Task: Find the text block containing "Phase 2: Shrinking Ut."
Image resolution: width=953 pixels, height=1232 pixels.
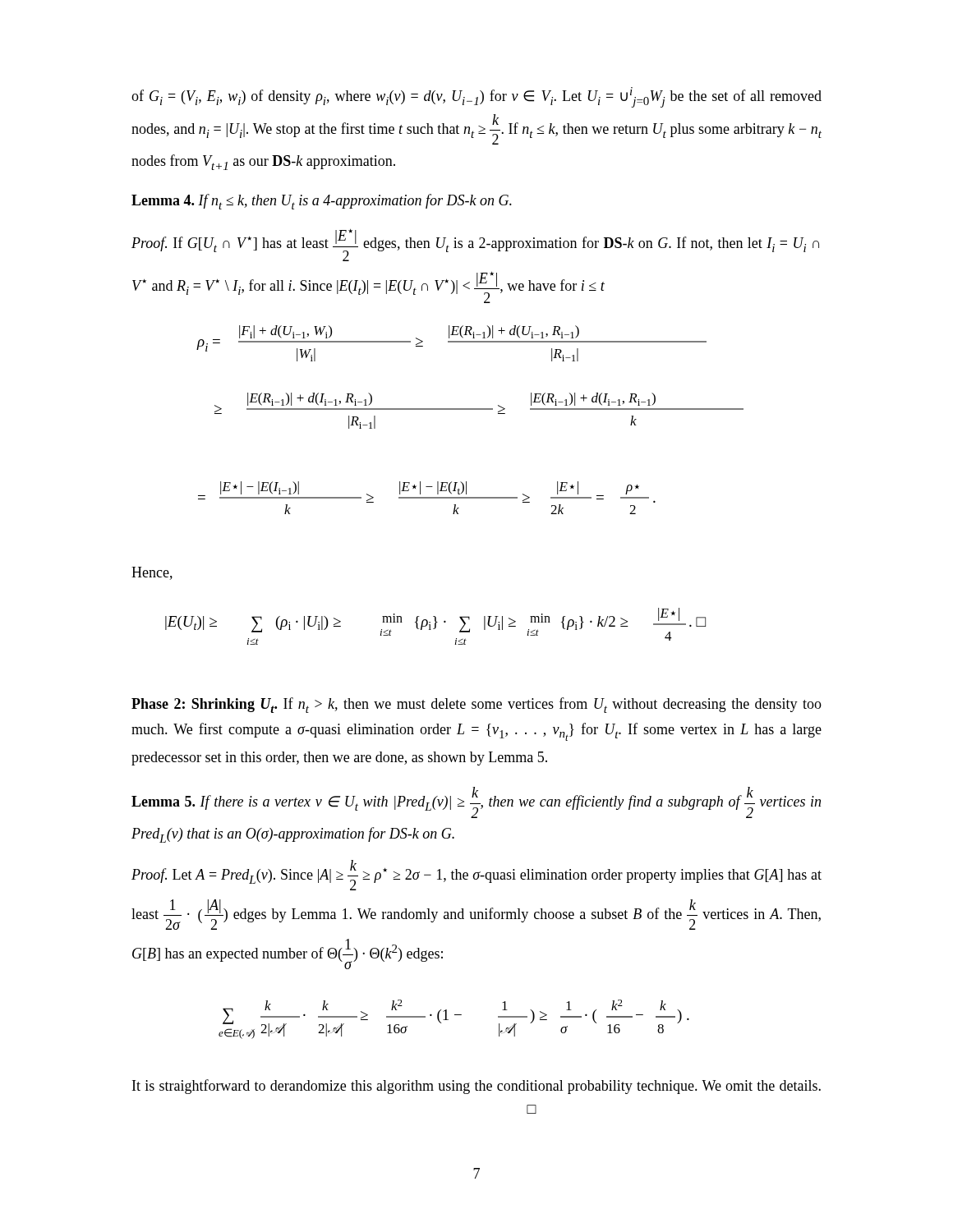Action: pos(476,730)
